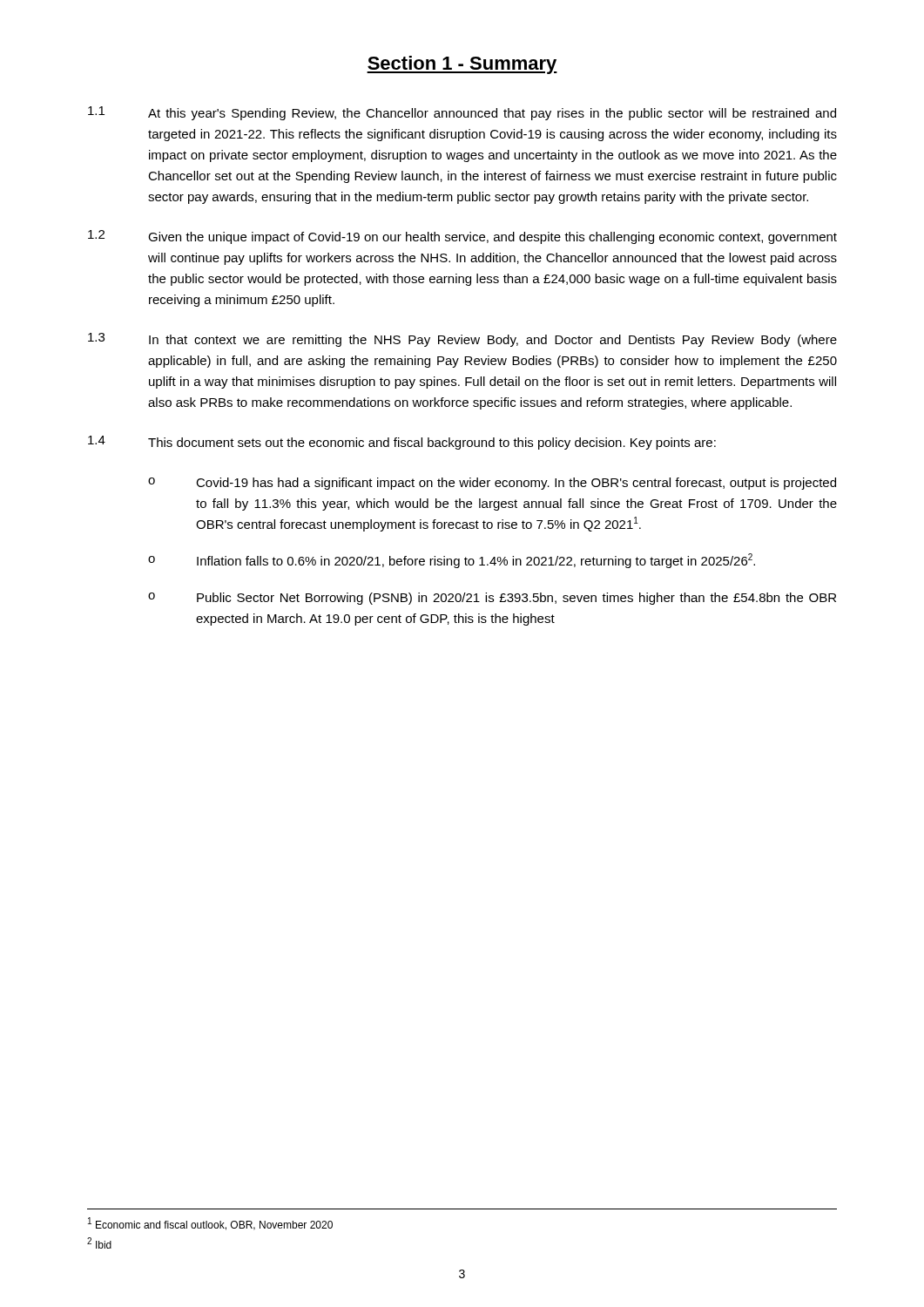Click the passage that begins "o Inflation falls to 0.6%"
This screenshot has height=1307, width=924.
[492, 561]
